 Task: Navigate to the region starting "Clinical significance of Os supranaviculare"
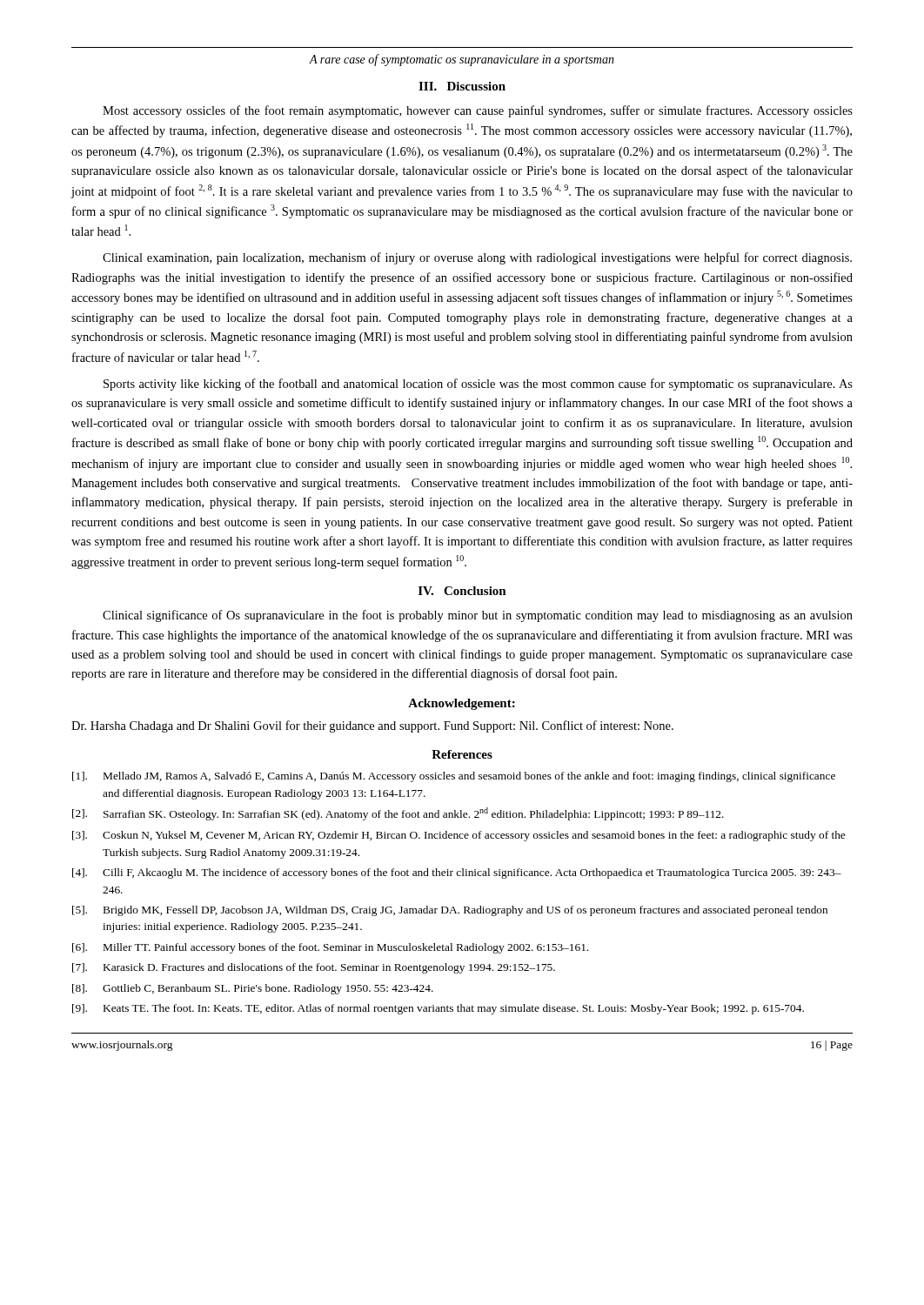point(462,645)
